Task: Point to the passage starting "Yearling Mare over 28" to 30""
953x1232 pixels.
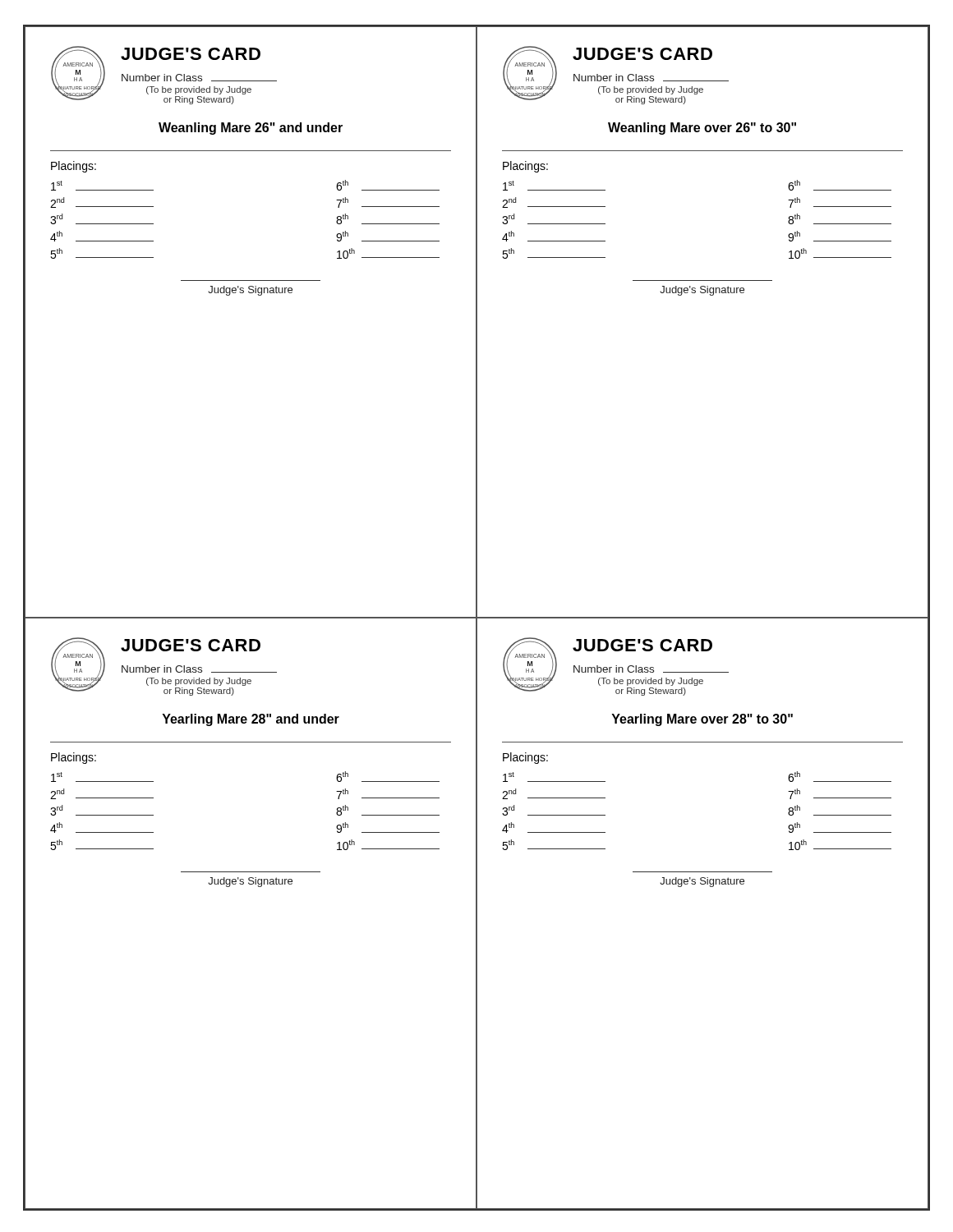Action: click(x=702, y=719)
